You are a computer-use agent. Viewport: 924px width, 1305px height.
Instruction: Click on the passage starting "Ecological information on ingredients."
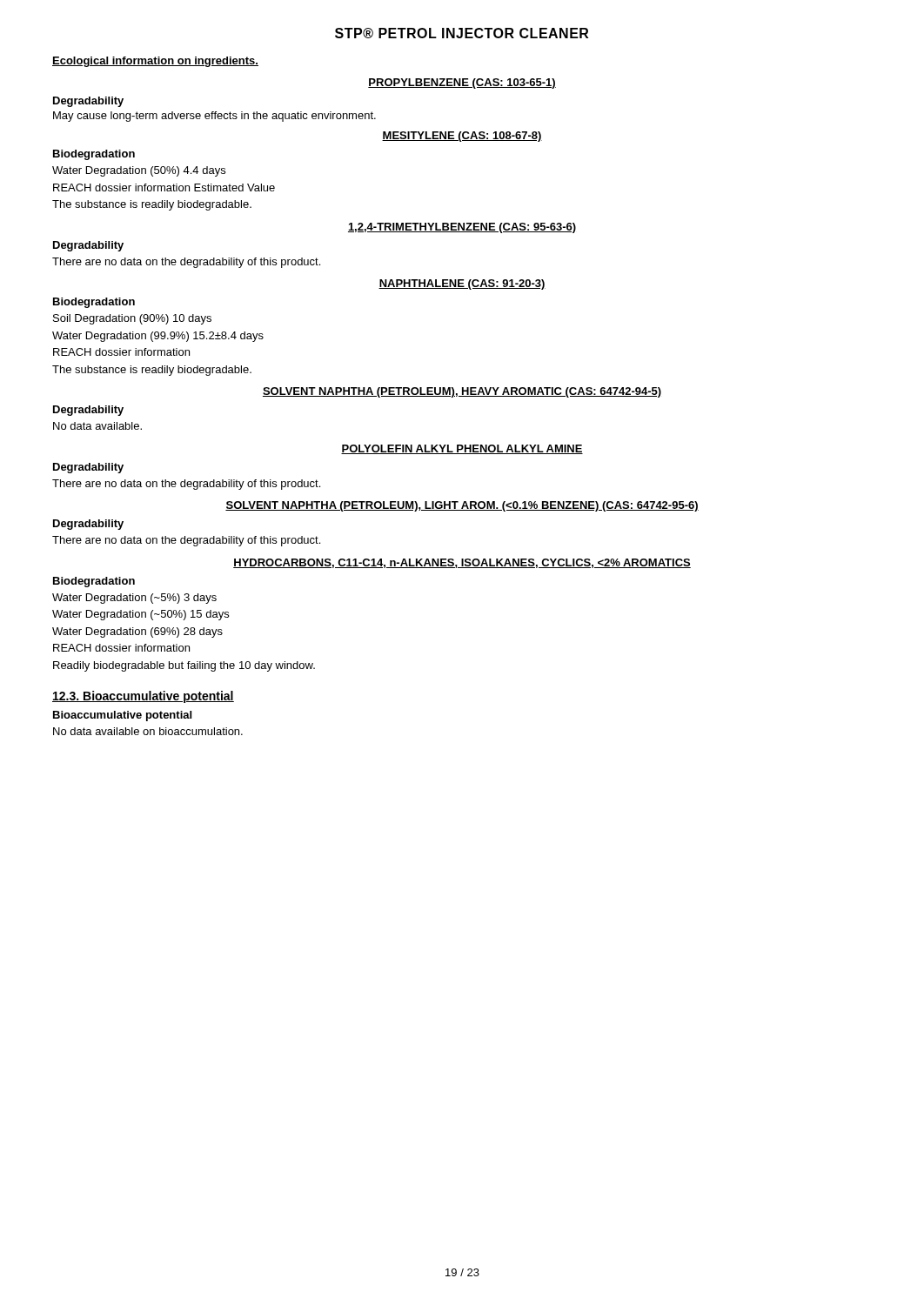[155, 60]
